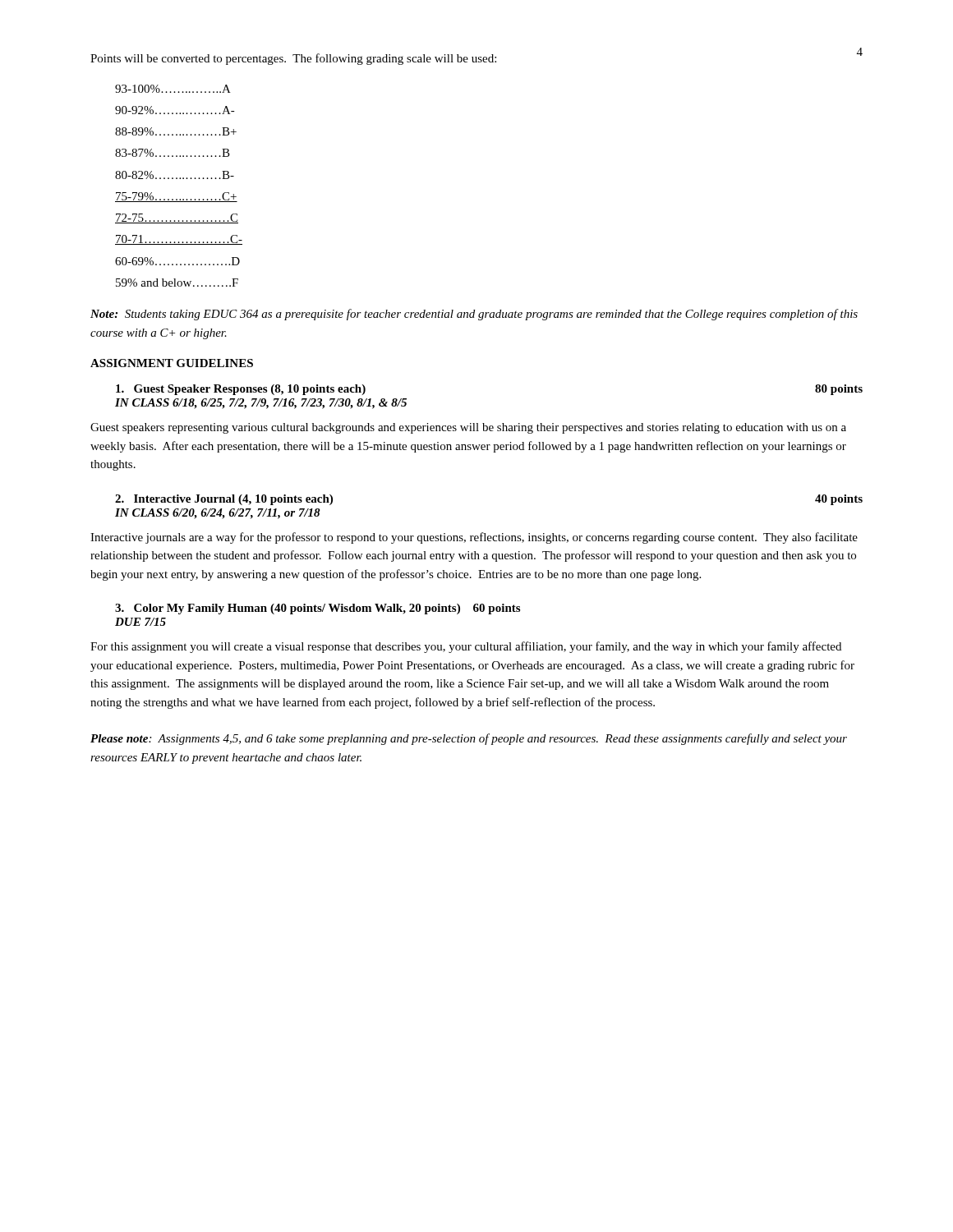Select the text block with the text "Guest speakers representing various cultural backgrounds and"

[468, 446]
